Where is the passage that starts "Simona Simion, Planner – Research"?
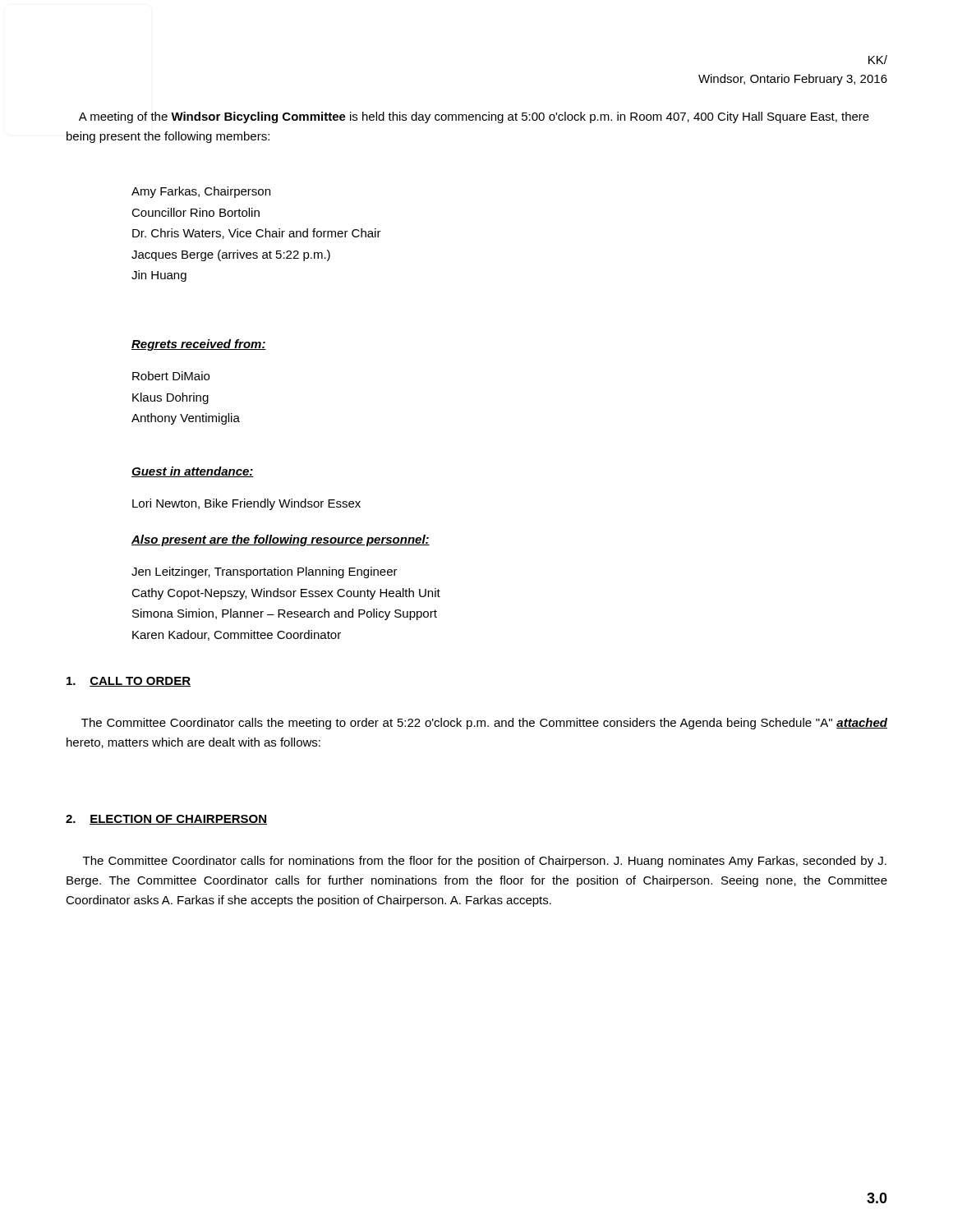Viewport: 953px width, 1232px height. (284, 613)
